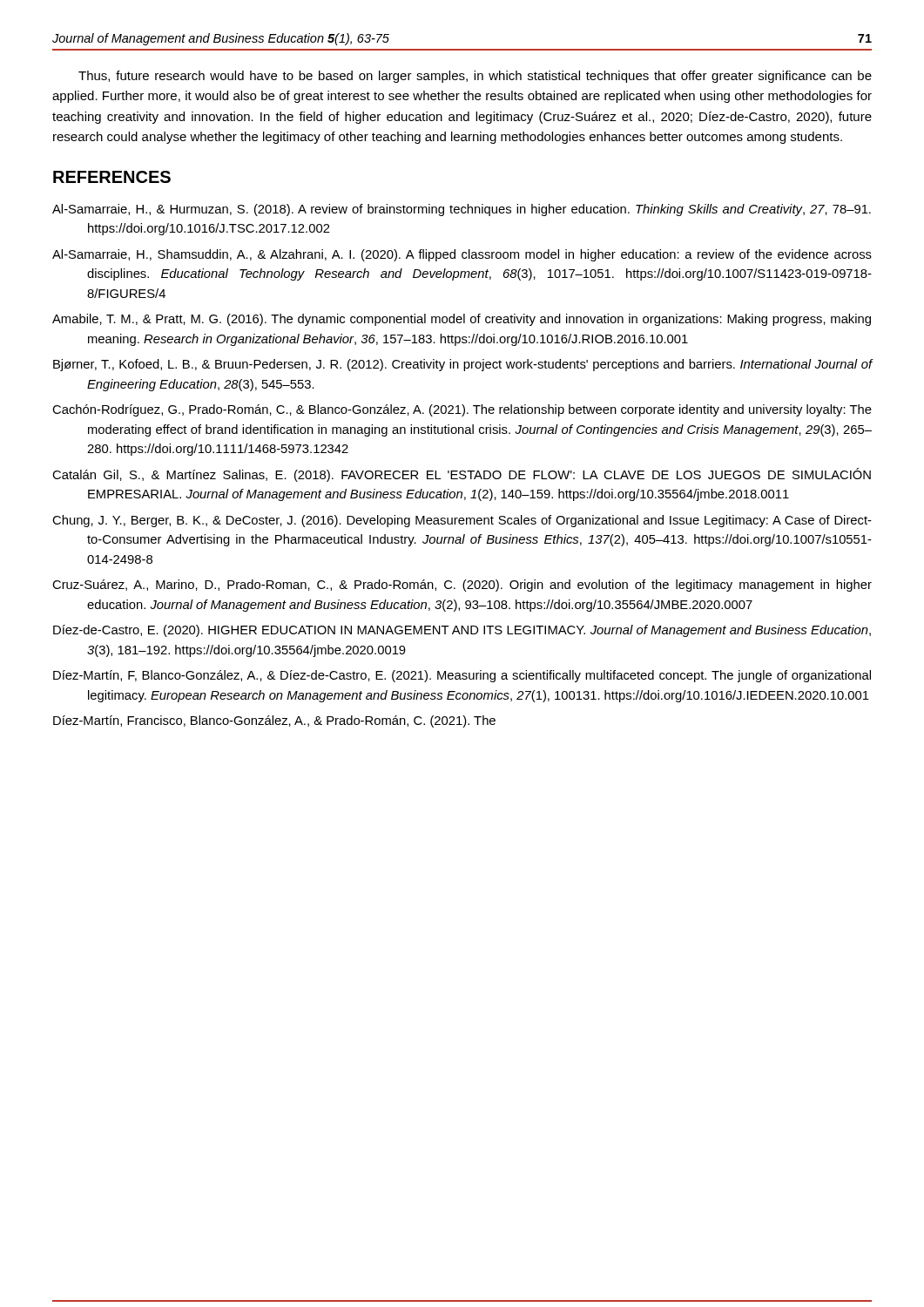The height and width of the screenshot is (1307, 924).
Task: Select the list item containing "Díez-Martín, Francisco, Blanco-González, A.,"
Action: (274, 721)
